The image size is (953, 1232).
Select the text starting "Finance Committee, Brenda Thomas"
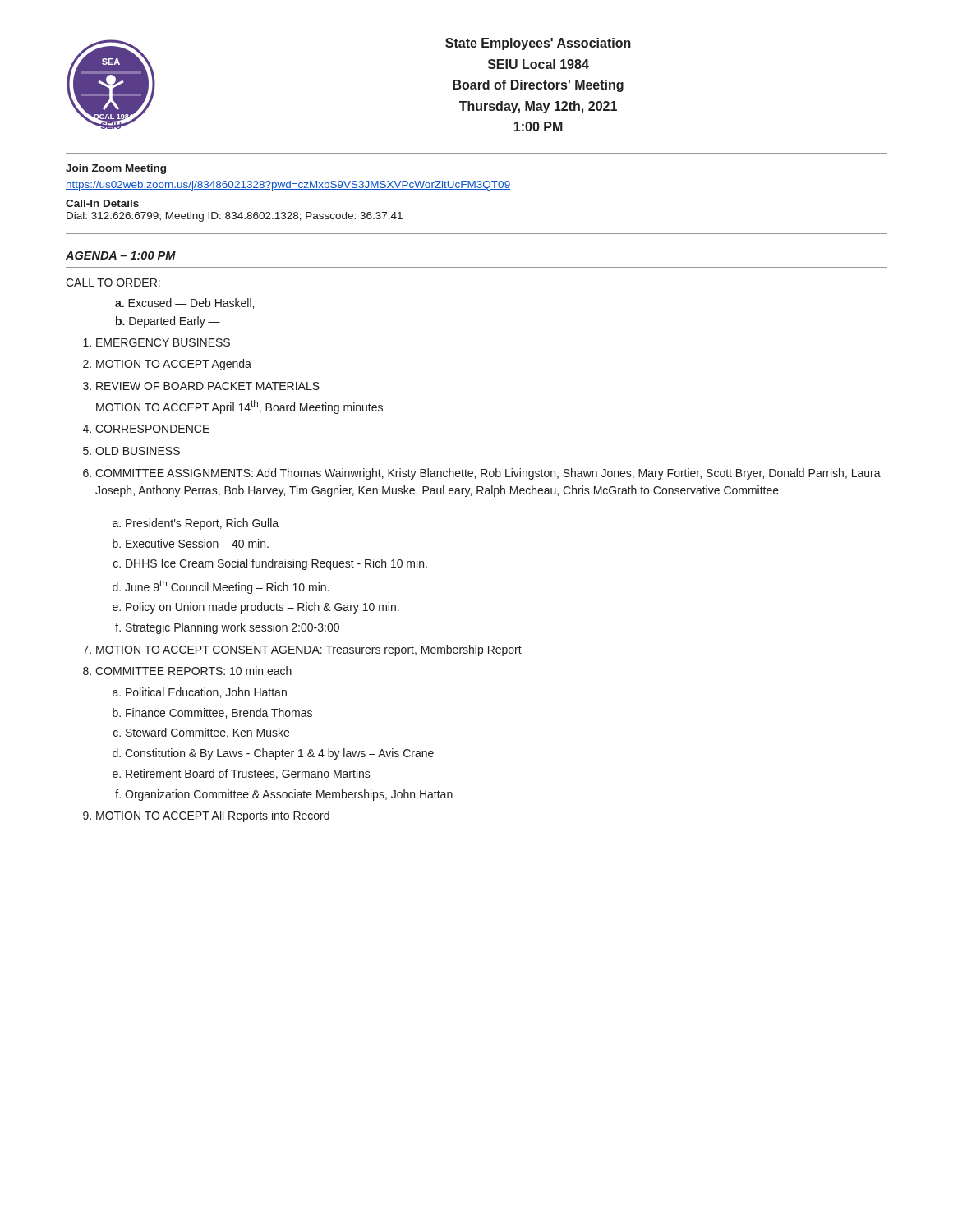219,713
